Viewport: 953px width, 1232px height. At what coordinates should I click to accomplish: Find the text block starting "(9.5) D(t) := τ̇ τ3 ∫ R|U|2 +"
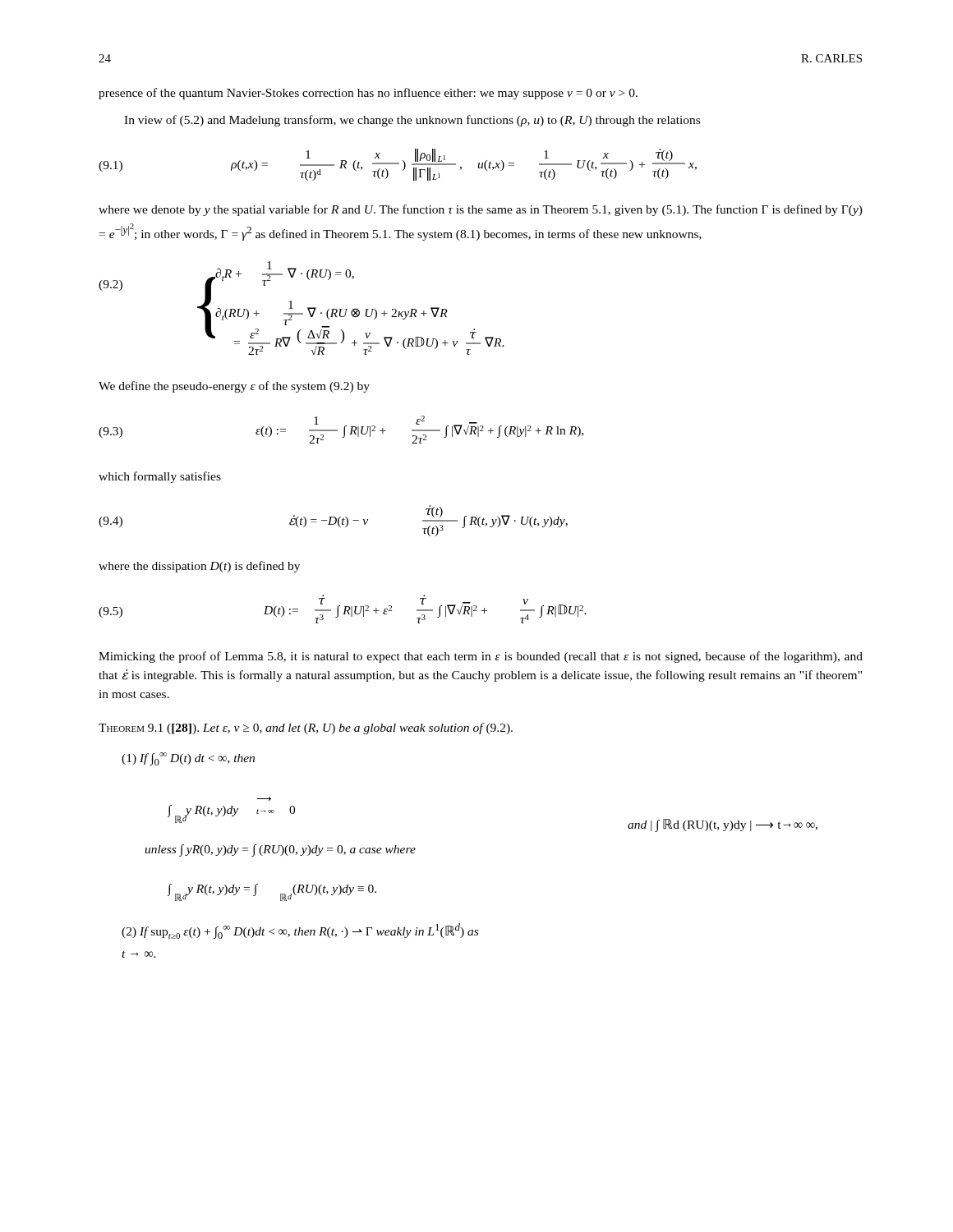pos(481,611)
